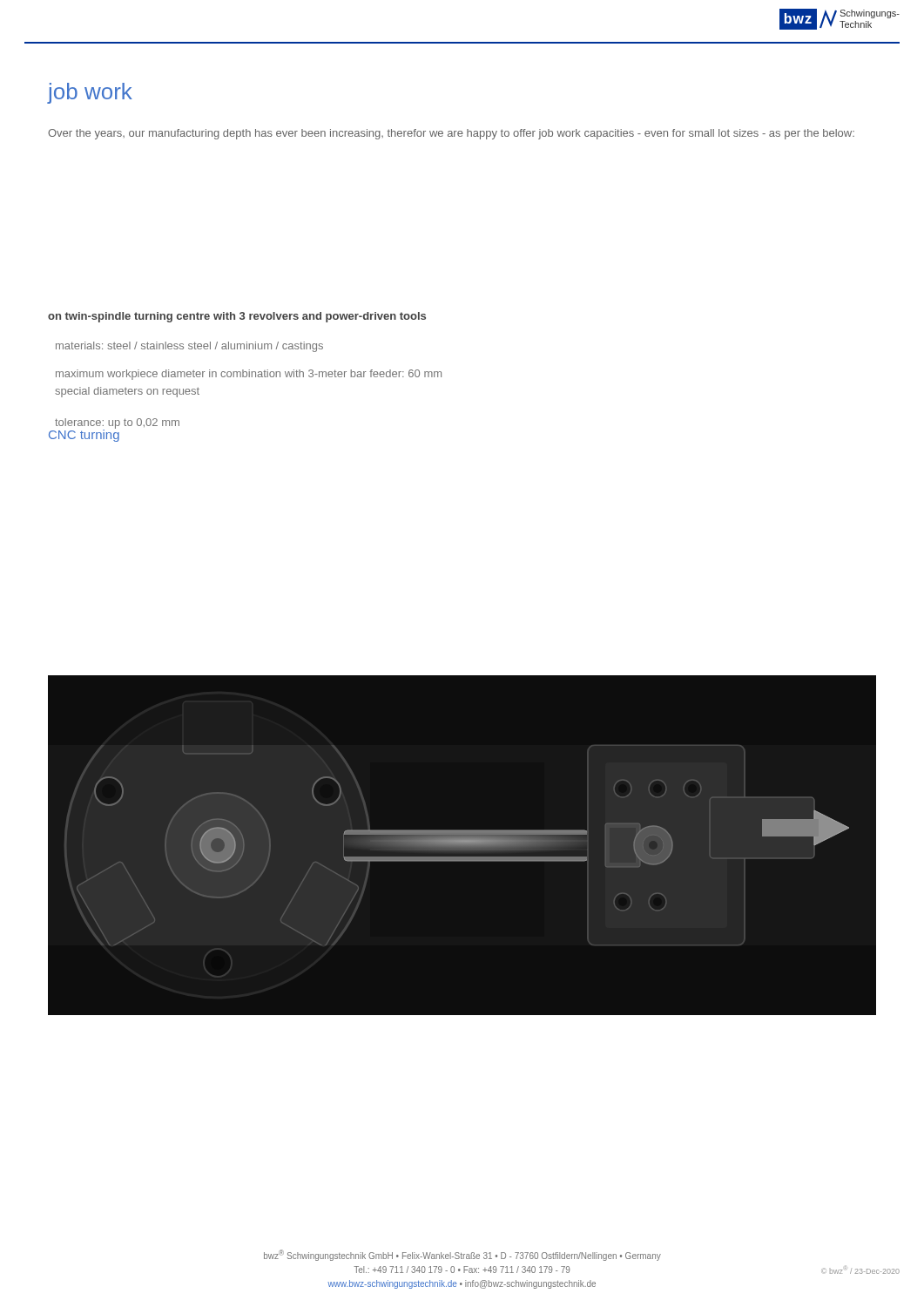
Task: Locate the list item that says "maximum workpiece diameter"
Action: tap(315, 382)
